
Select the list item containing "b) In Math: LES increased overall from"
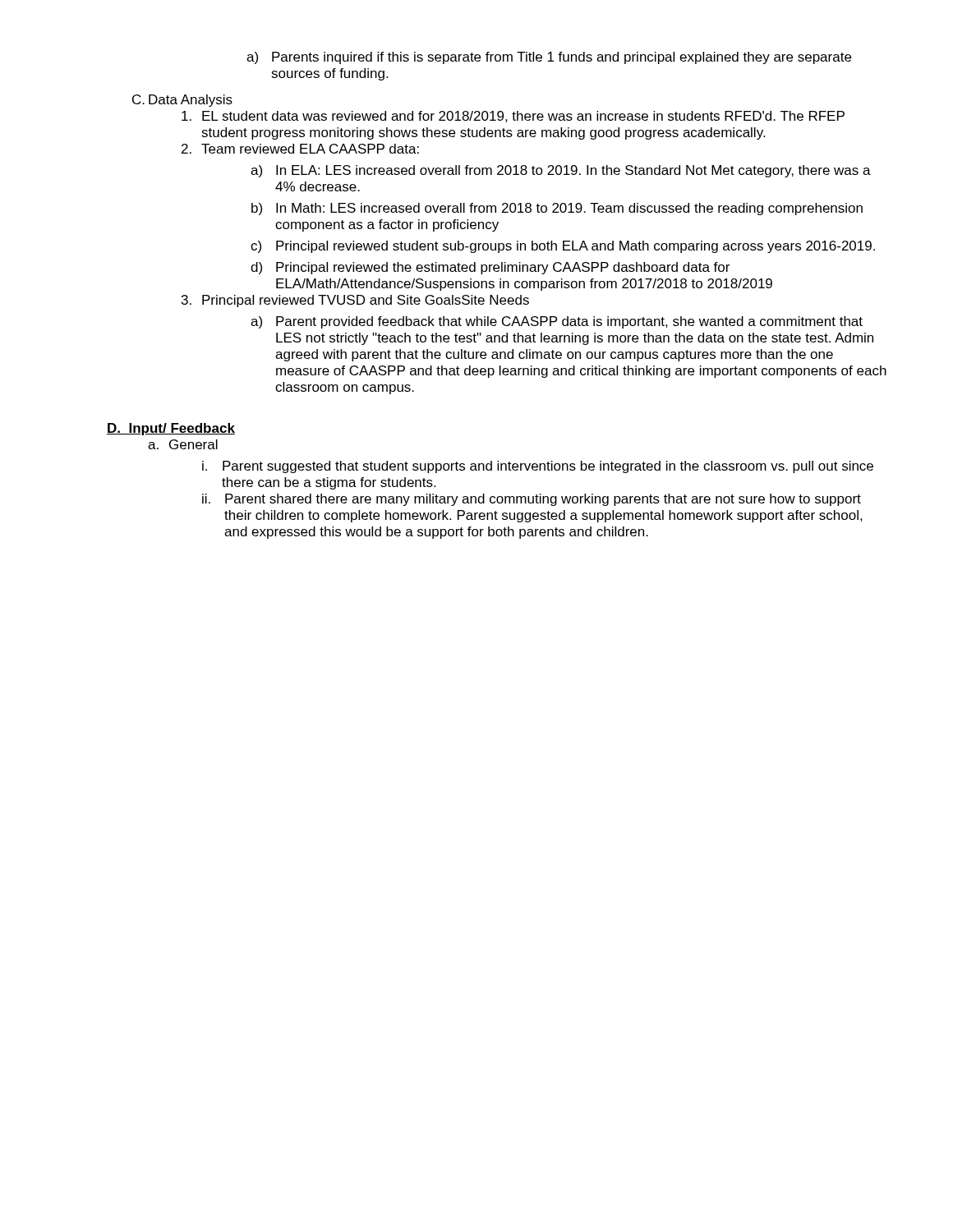point(569,217)
